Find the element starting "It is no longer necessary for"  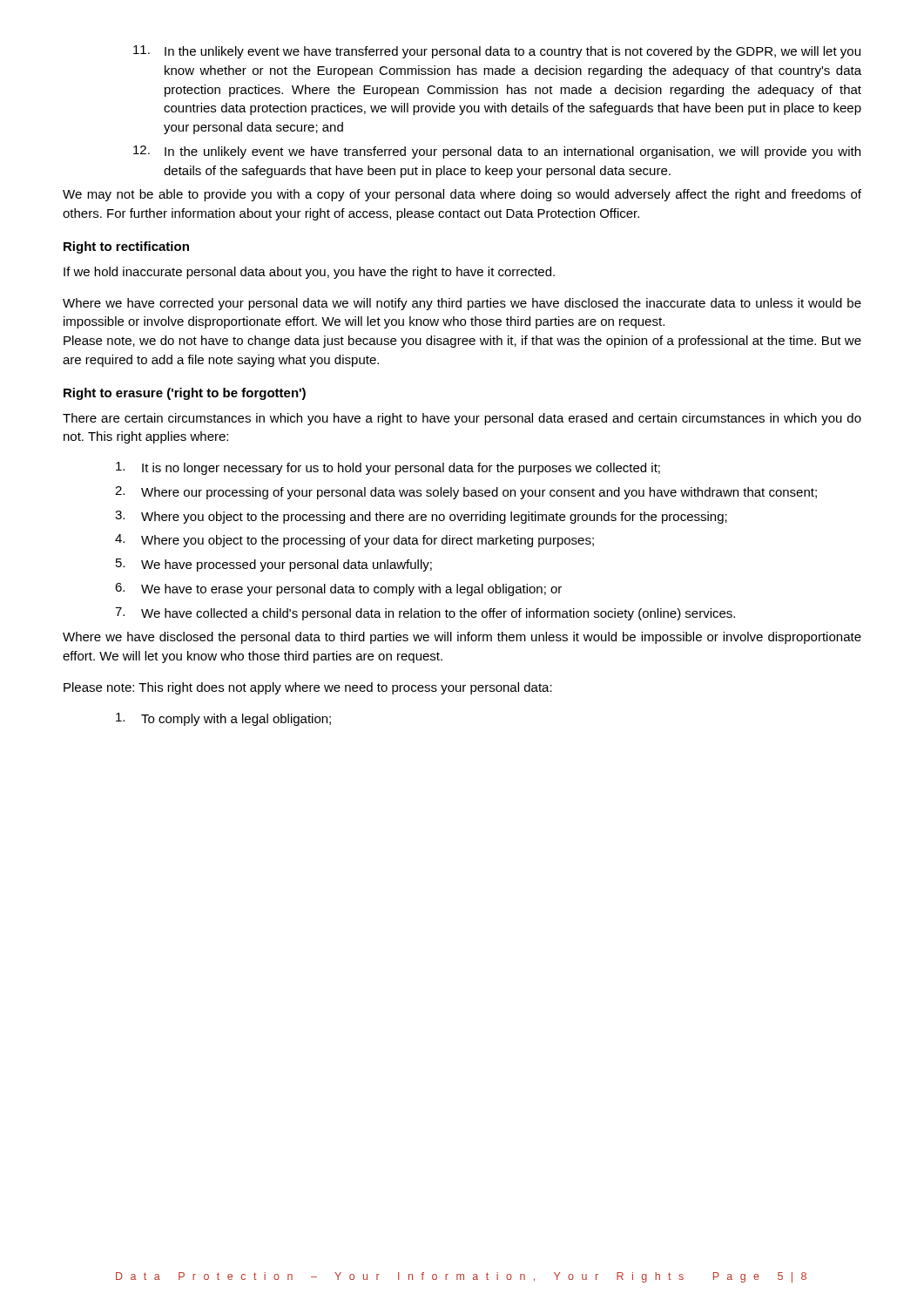488,468
